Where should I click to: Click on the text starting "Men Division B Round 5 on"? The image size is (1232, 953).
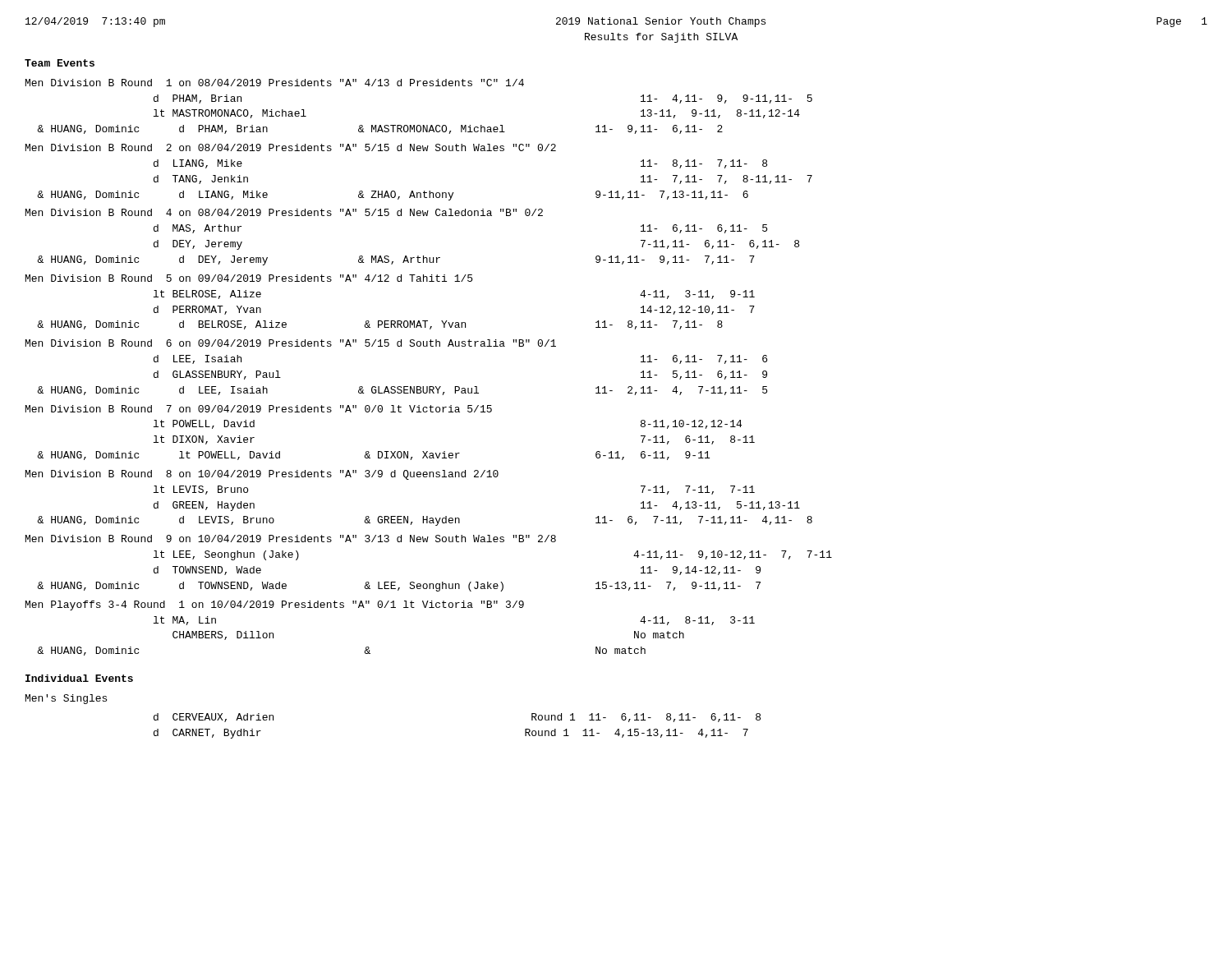249,278
